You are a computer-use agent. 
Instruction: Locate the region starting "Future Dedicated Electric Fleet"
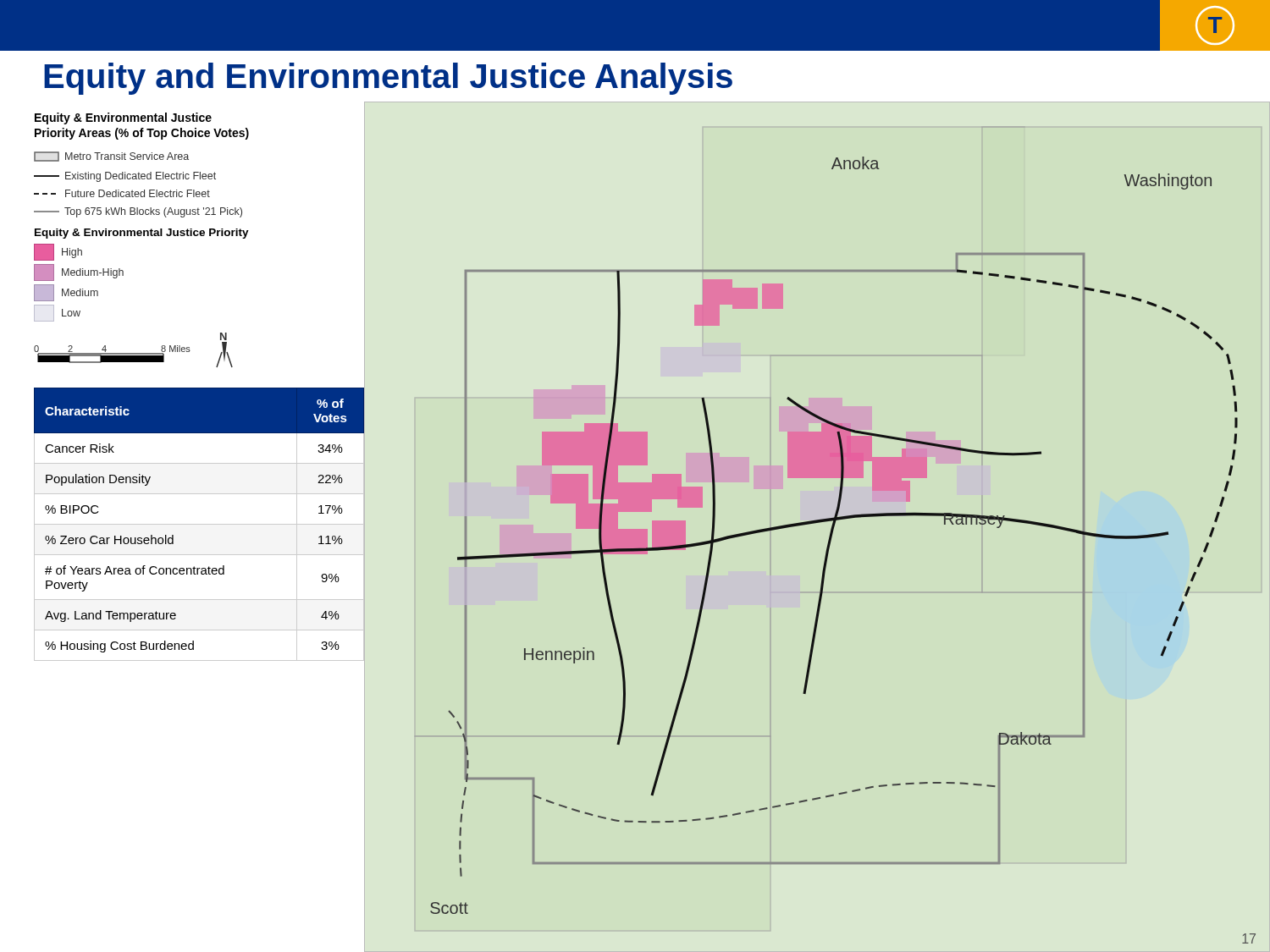coord(122,194)
